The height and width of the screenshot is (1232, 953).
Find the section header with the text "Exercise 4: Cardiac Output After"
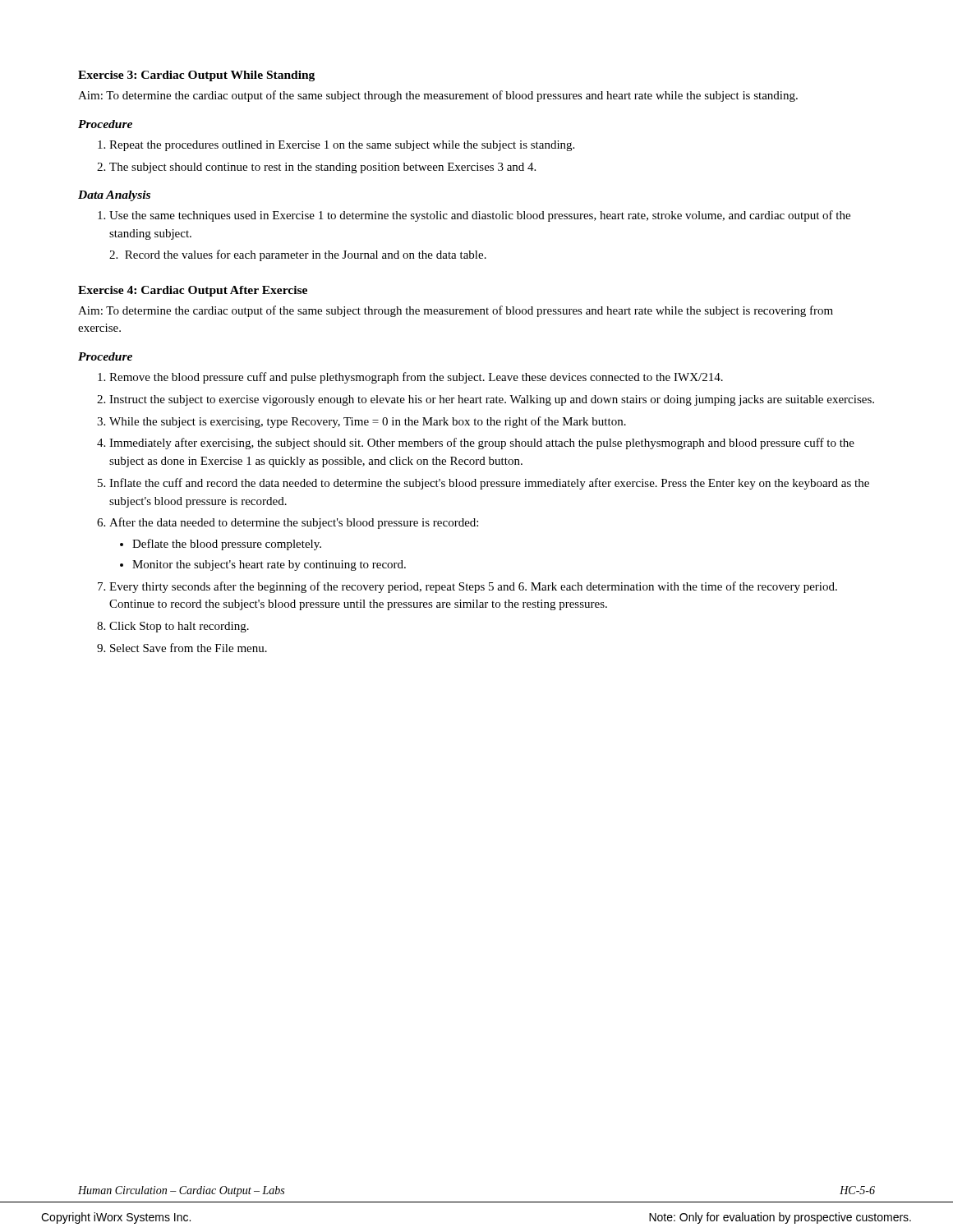[x=193, y=289]
